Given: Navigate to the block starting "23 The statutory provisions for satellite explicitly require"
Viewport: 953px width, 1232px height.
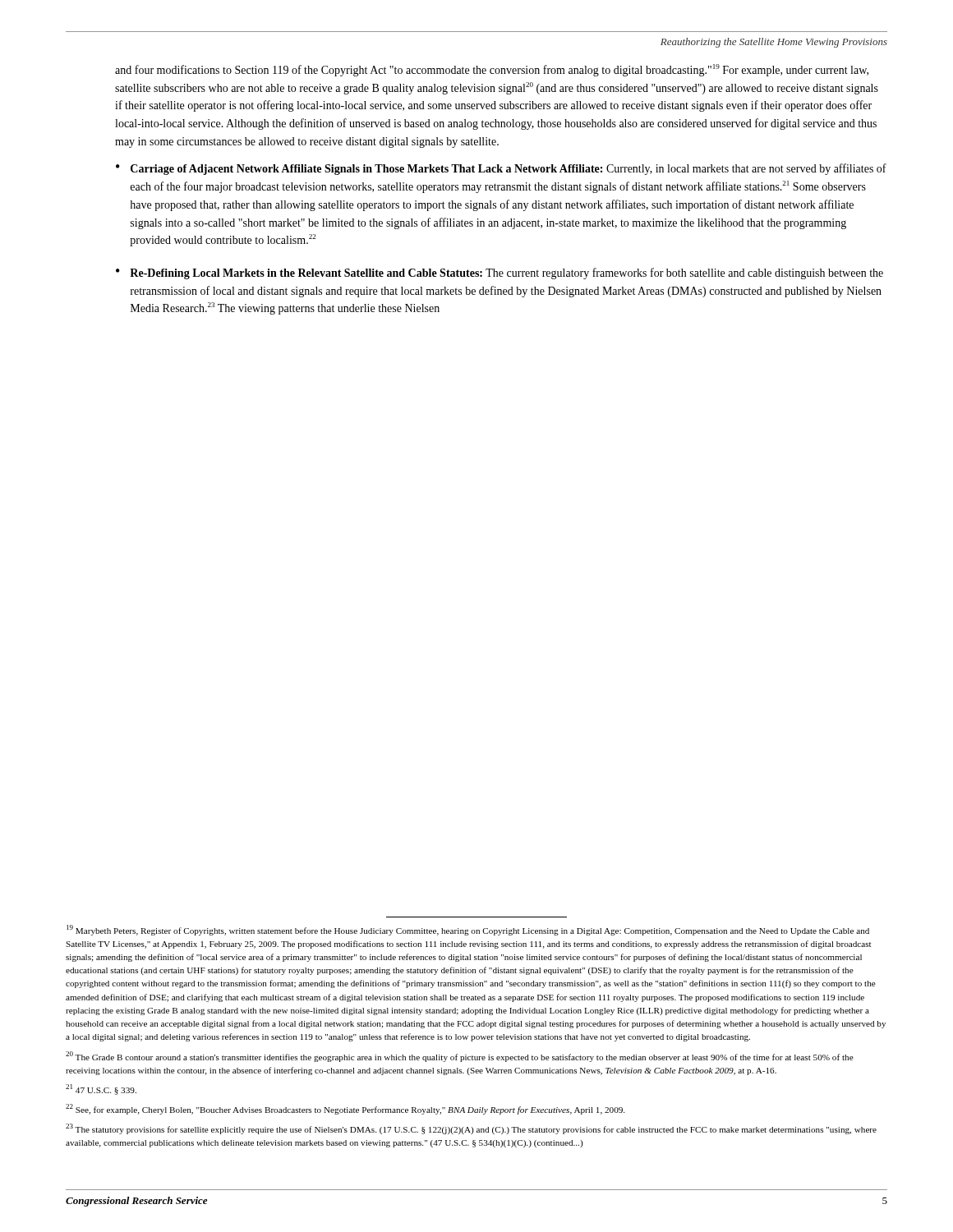Looking at the screenshot, I should coord(471,1134).
